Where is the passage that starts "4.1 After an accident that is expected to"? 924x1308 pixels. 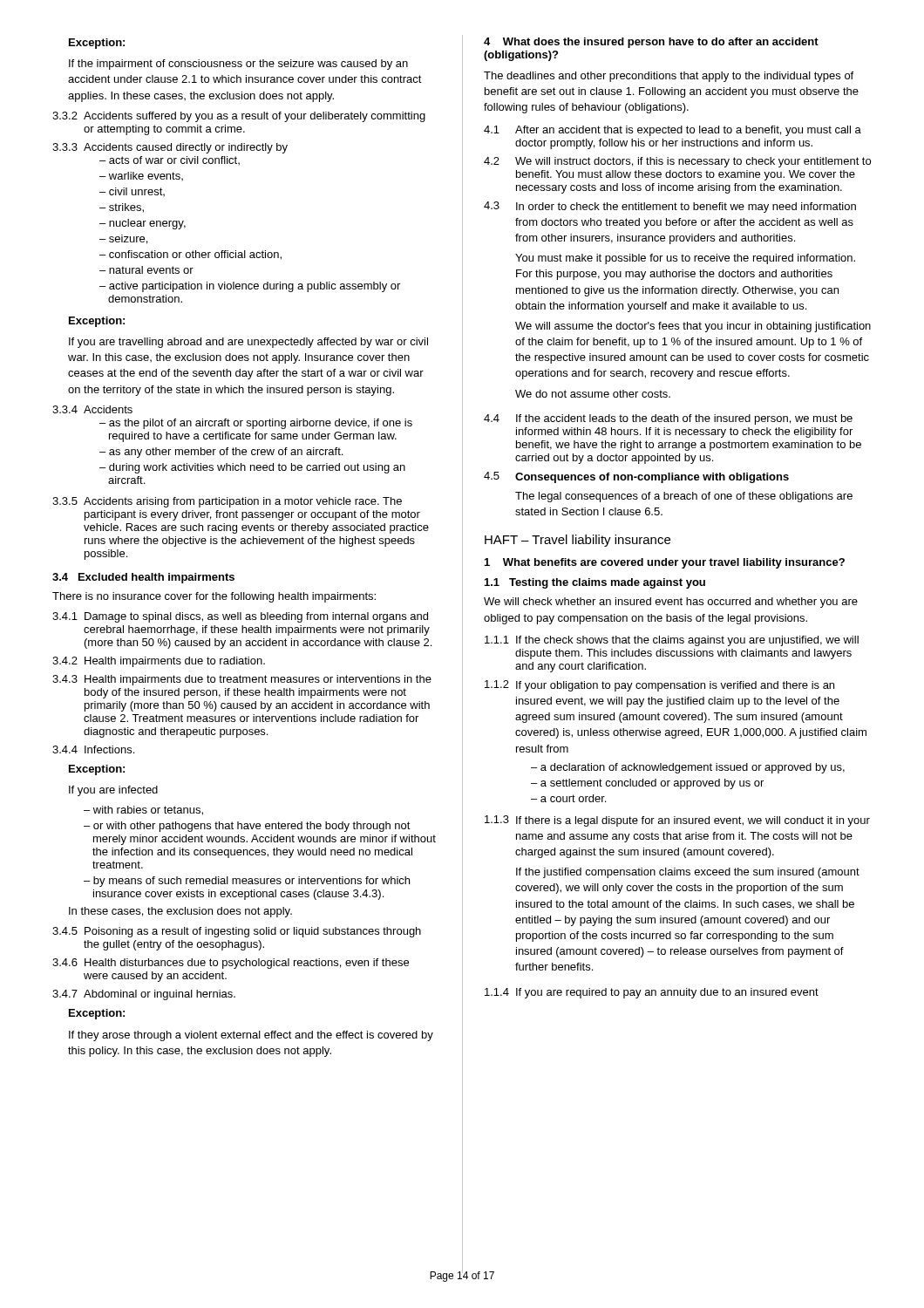pos(678,136)
